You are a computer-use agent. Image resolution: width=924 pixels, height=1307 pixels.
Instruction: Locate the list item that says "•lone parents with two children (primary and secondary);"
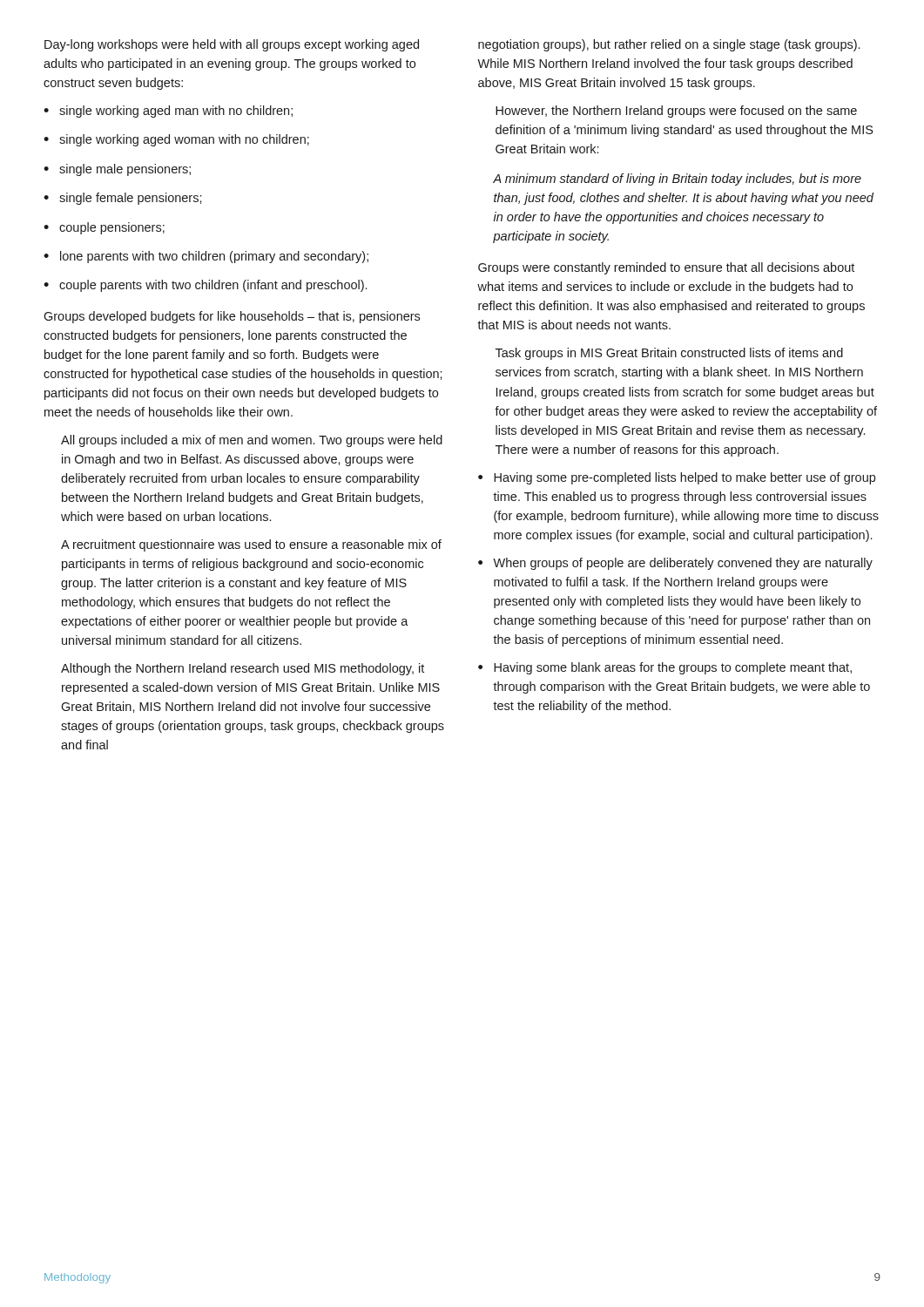(245, 257)
